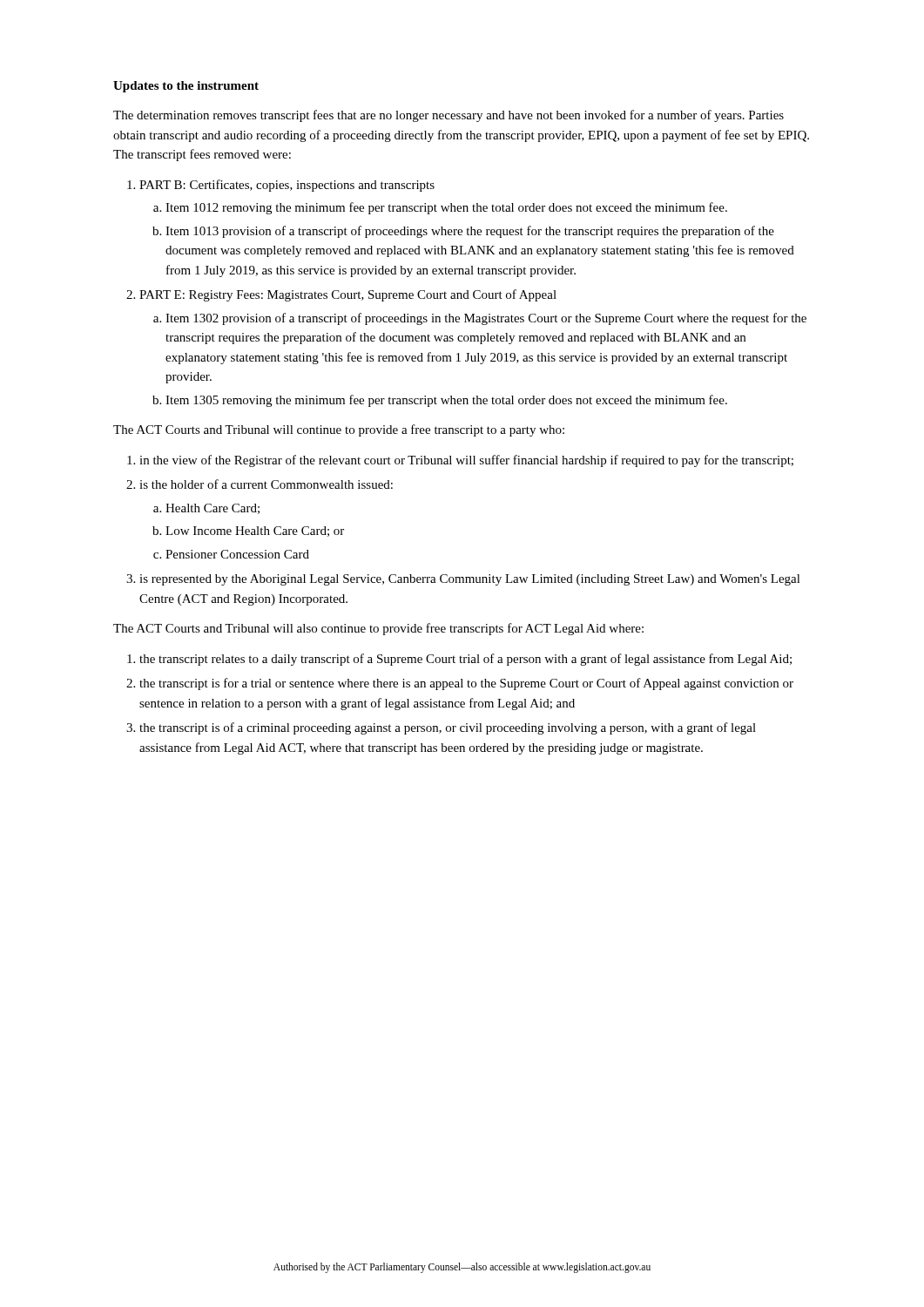This screenshot has height=1307, width=924.
Task: Select the text block starting "is the holder of a current Commonwealth issued:"
Action: point(266,484)
